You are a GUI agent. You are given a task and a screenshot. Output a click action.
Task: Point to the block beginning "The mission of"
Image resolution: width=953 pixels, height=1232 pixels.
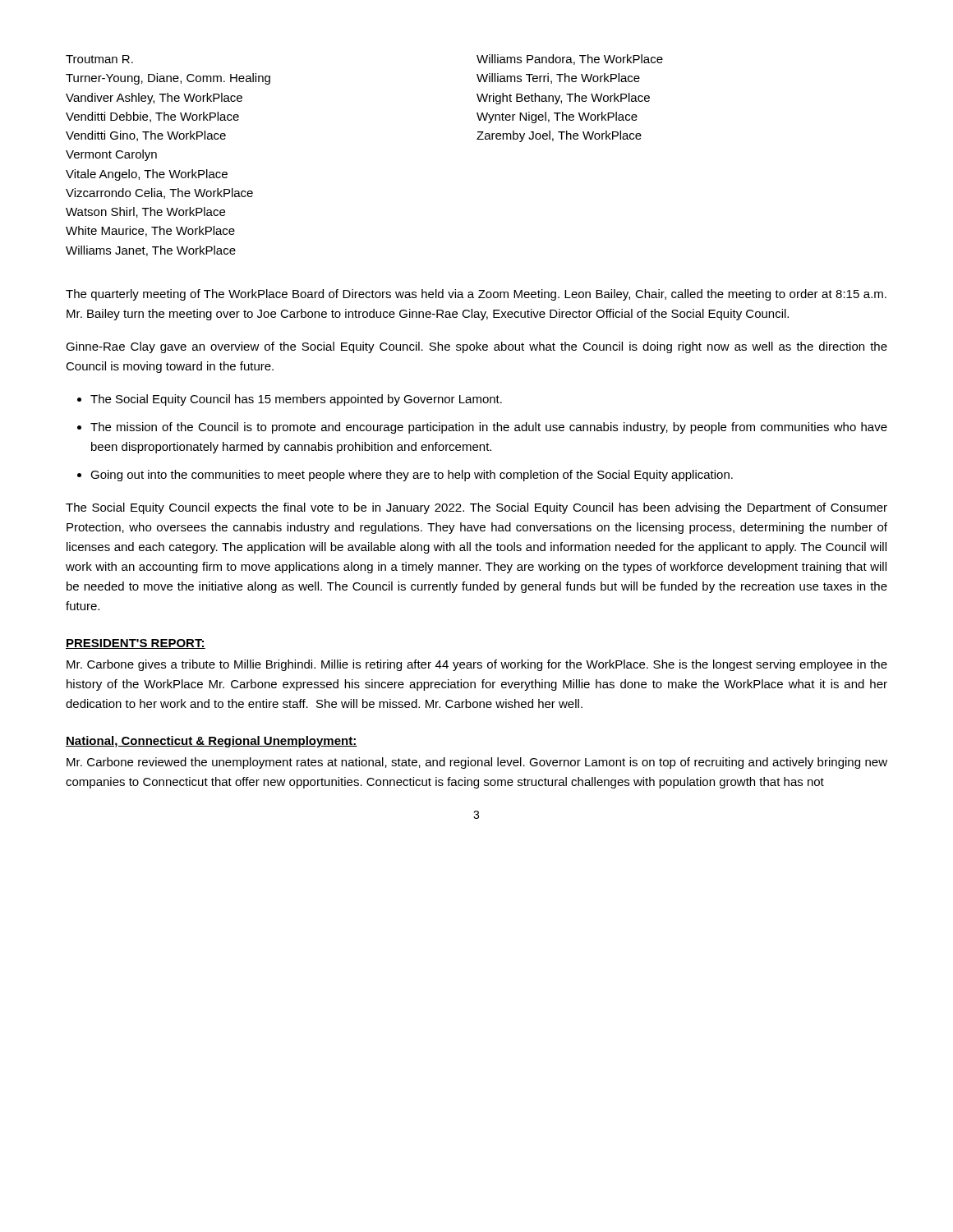click(x=489, y=436)
